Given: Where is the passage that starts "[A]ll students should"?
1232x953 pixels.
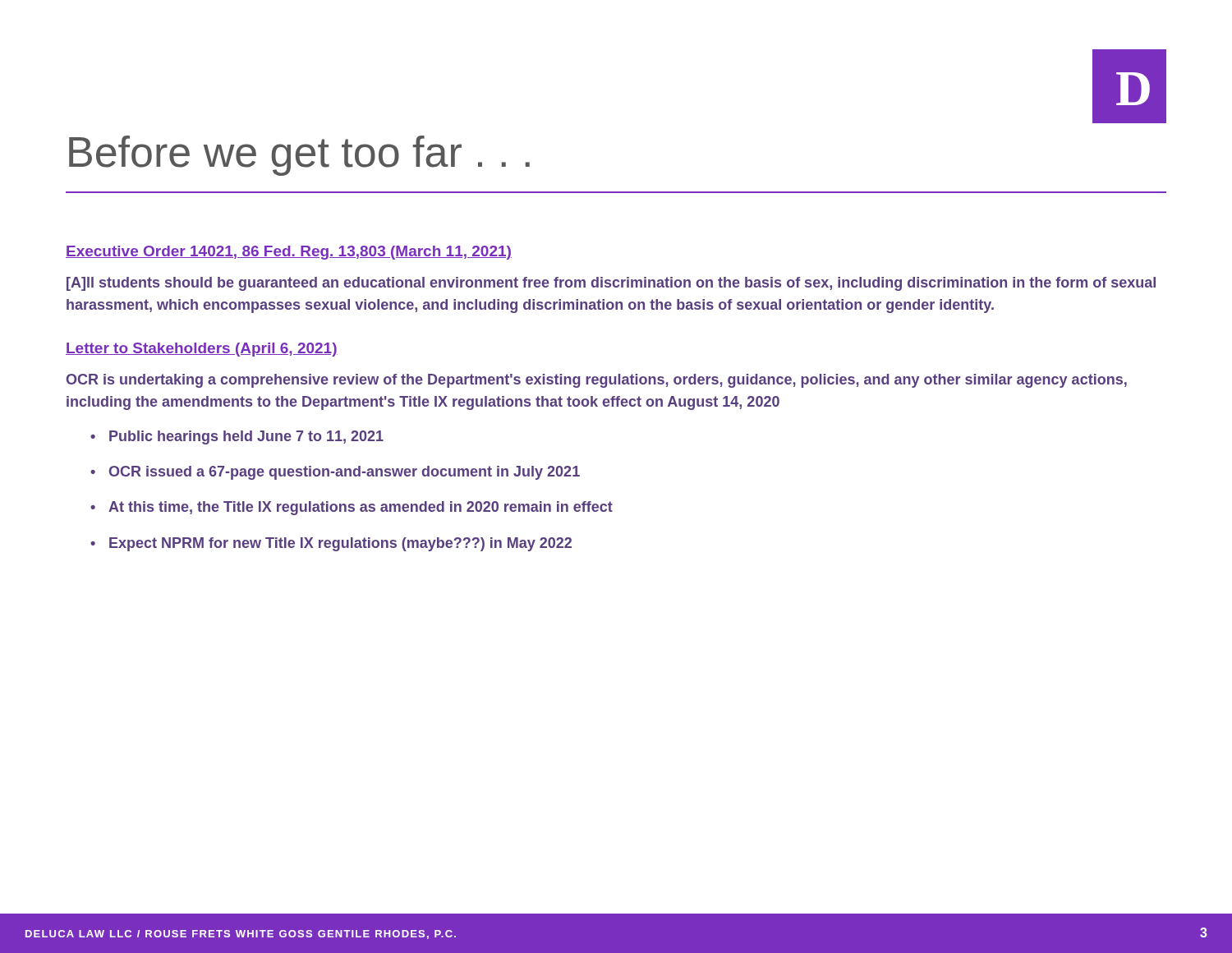Looking at the screenshot, I should click(616, 294).
